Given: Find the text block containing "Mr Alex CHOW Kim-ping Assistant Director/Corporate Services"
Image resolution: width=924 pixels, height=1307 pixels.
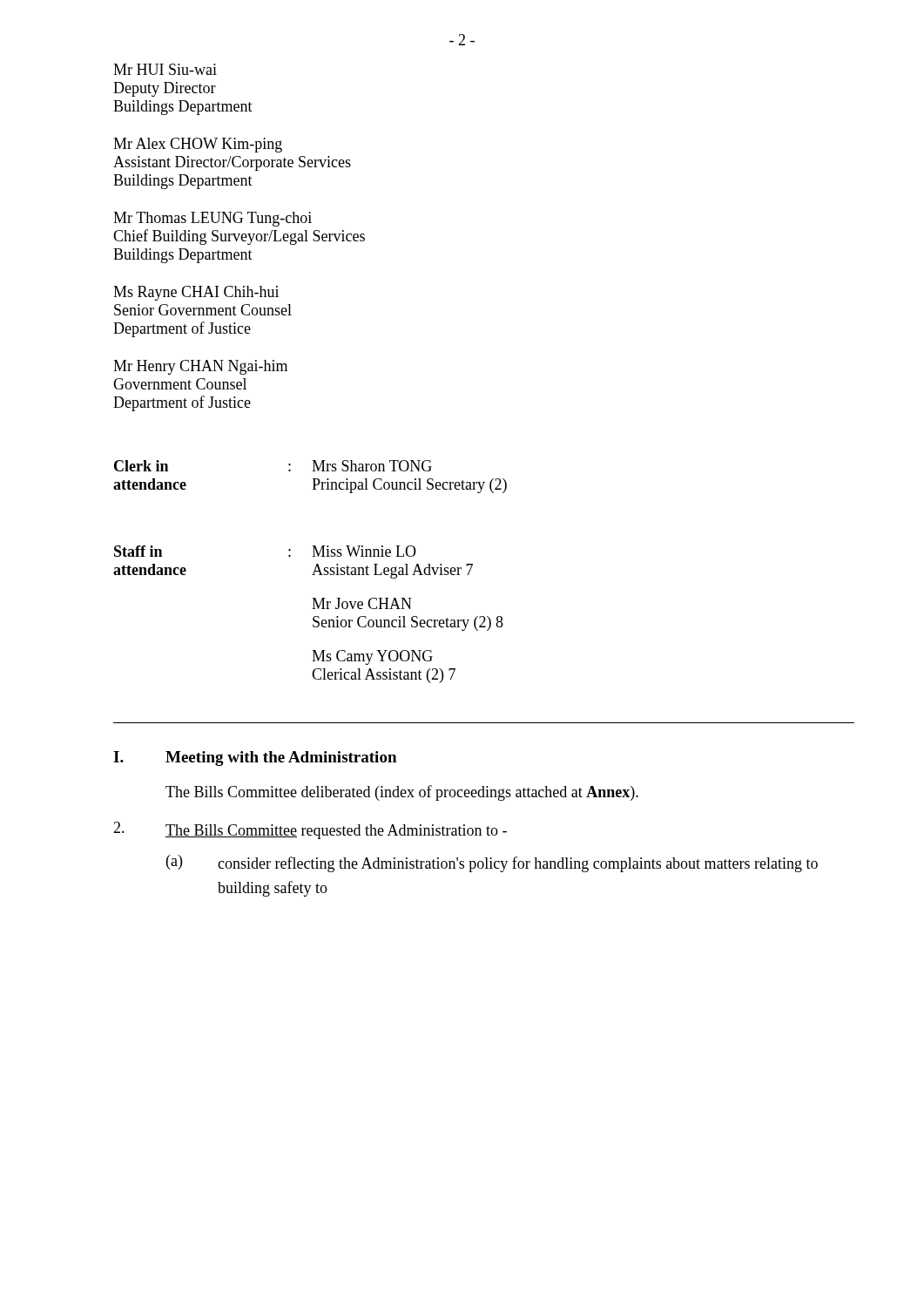Looking at the screenshot, I should 198,145.
